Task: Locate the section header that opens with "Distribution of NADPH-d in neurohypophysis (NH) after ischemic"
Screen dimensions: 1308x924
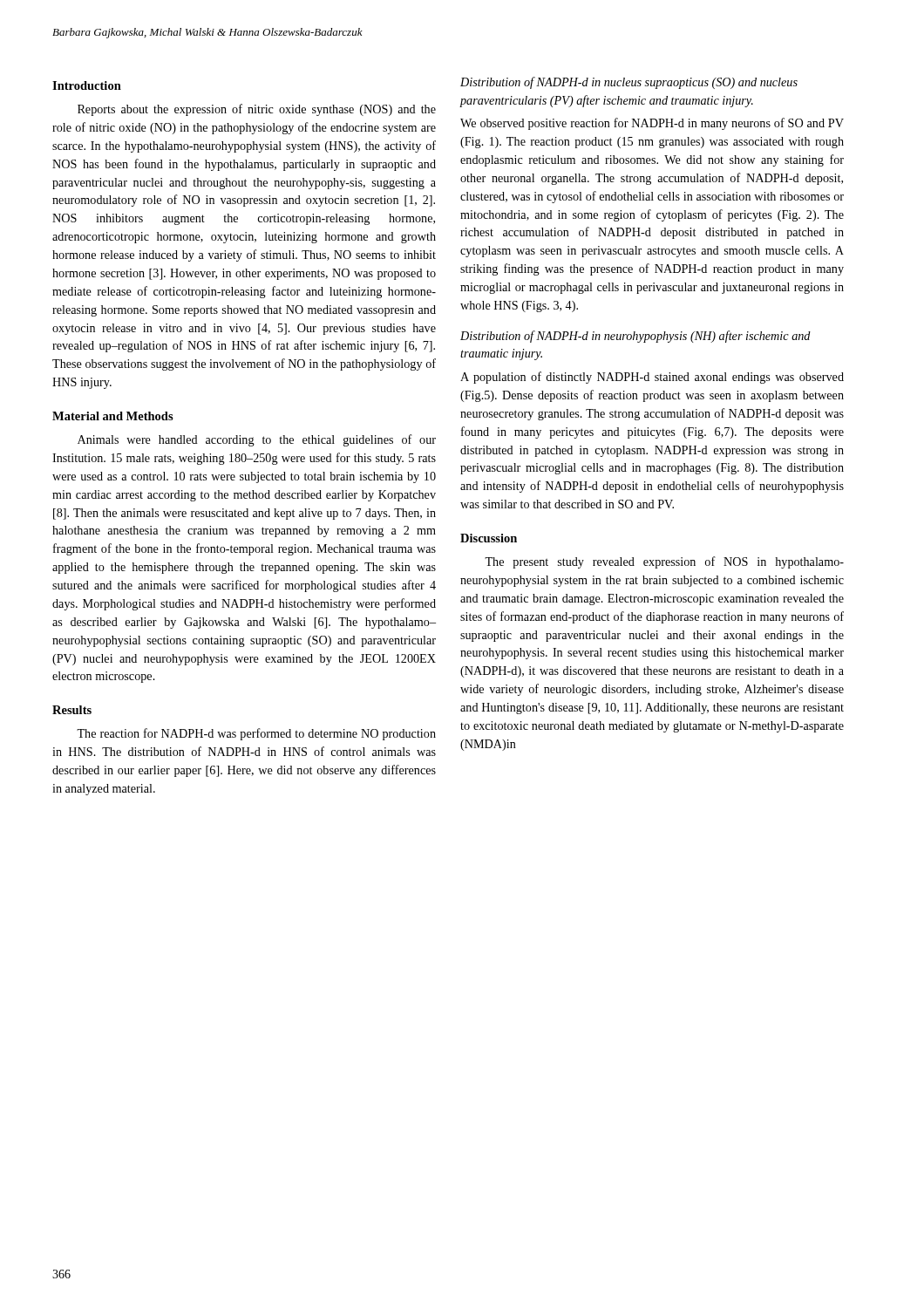Action: 635,345
